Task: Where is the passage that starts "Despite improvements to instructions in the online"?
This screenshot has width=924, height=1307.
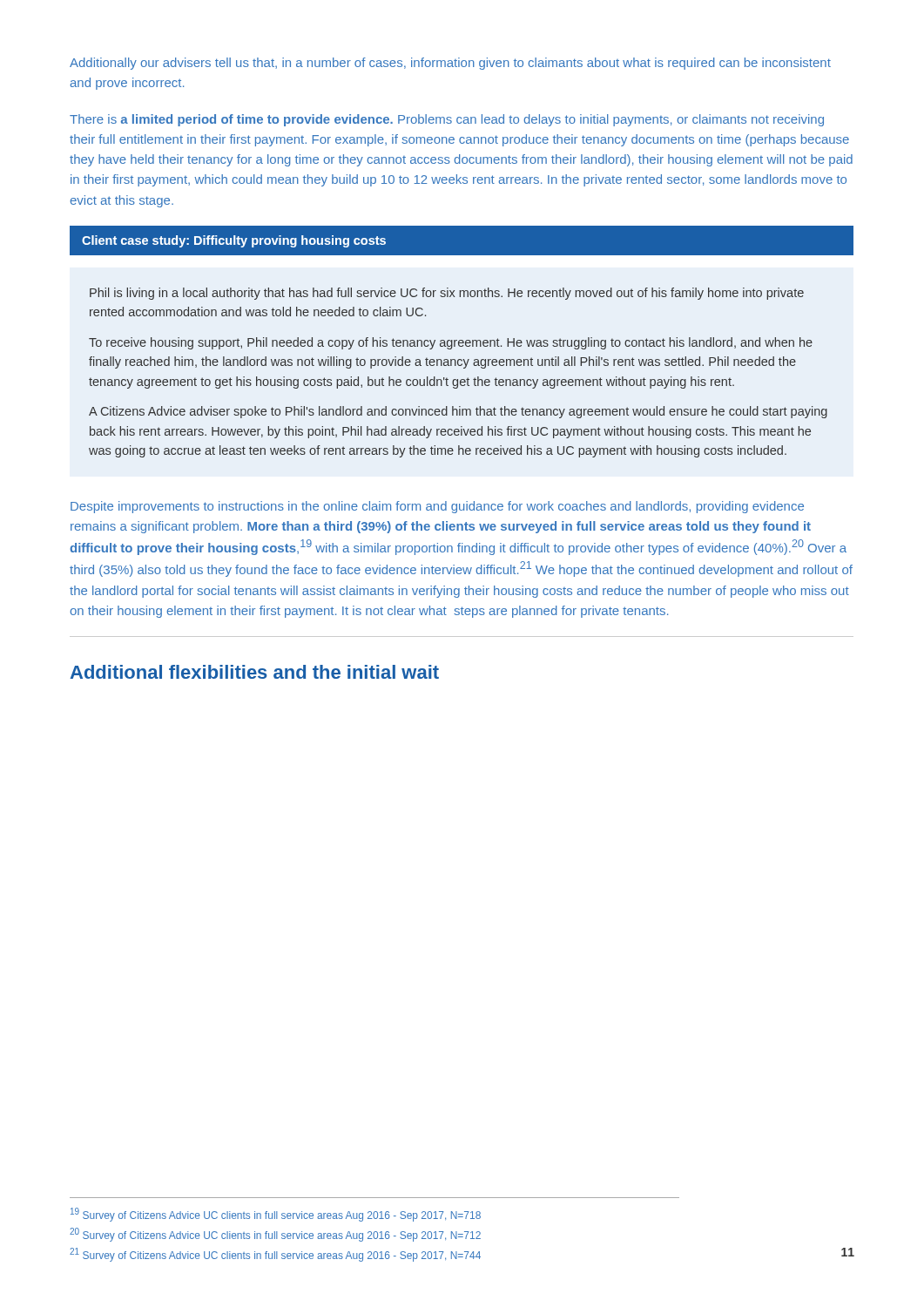Action: pyautogui.click(x=461, y=558)
